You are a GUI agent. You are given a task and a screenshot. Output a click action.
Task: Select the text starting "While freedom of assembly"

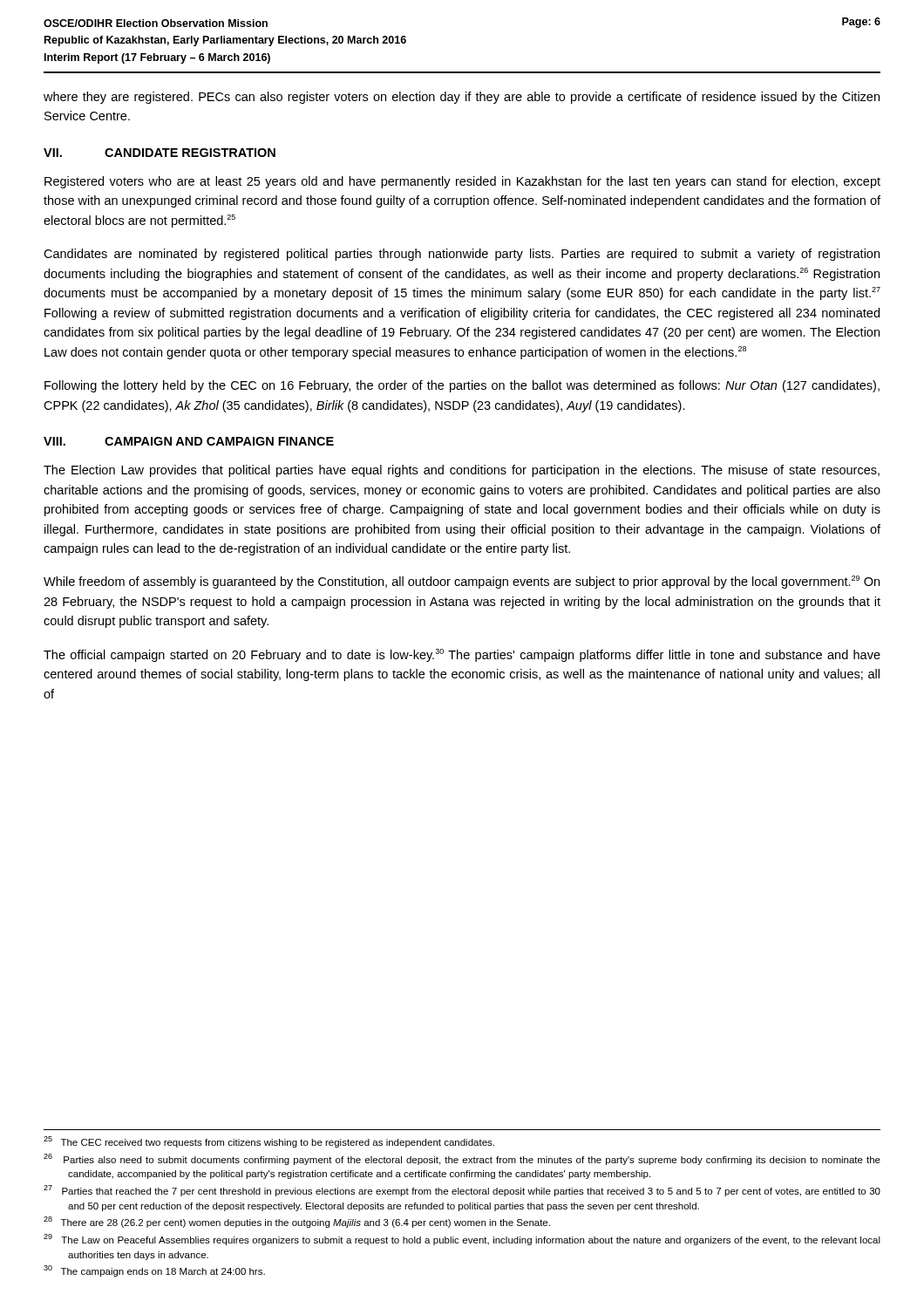(462, 601)
